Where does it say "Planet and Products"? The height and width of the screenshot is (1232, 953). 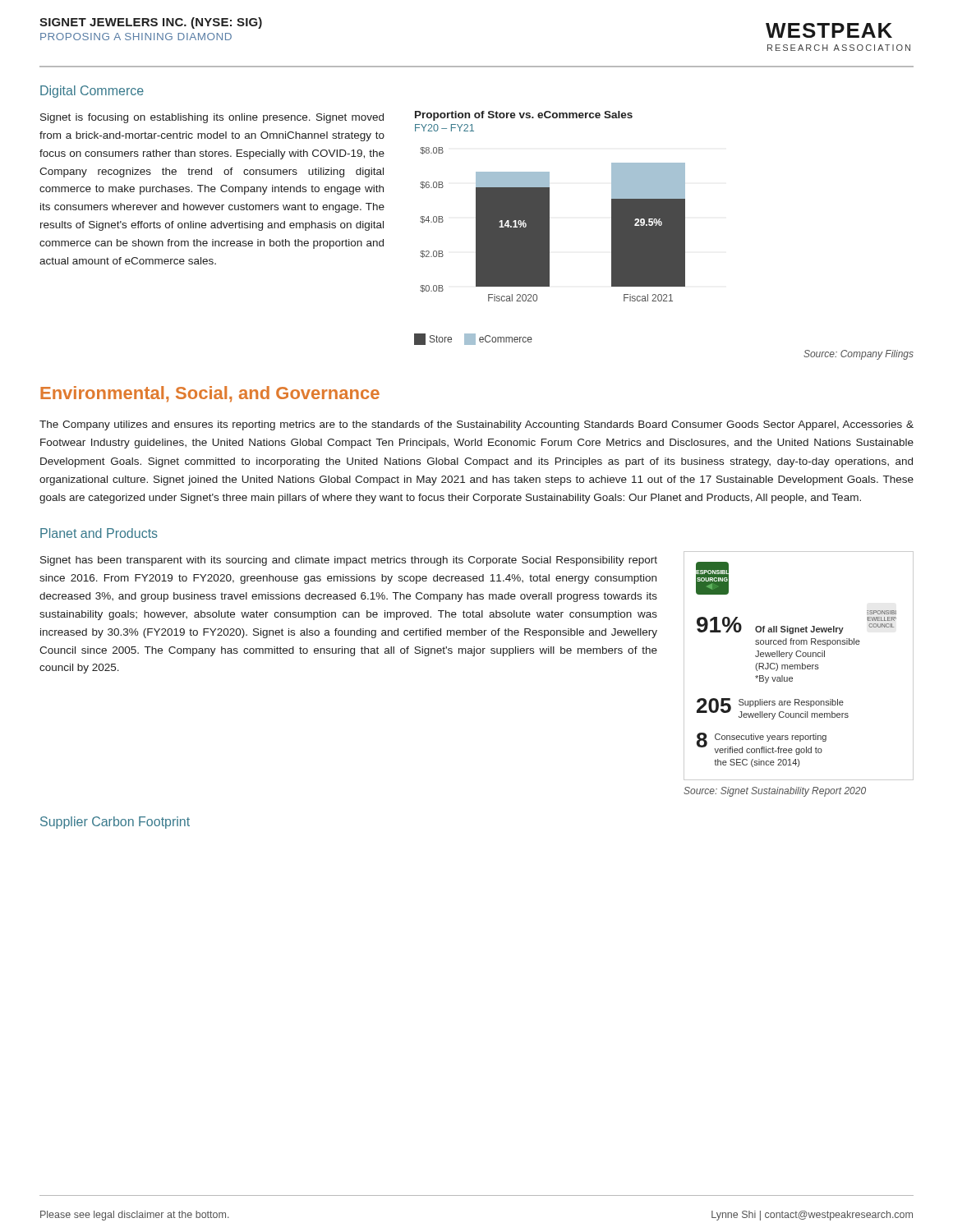click(x=99, y=534)
